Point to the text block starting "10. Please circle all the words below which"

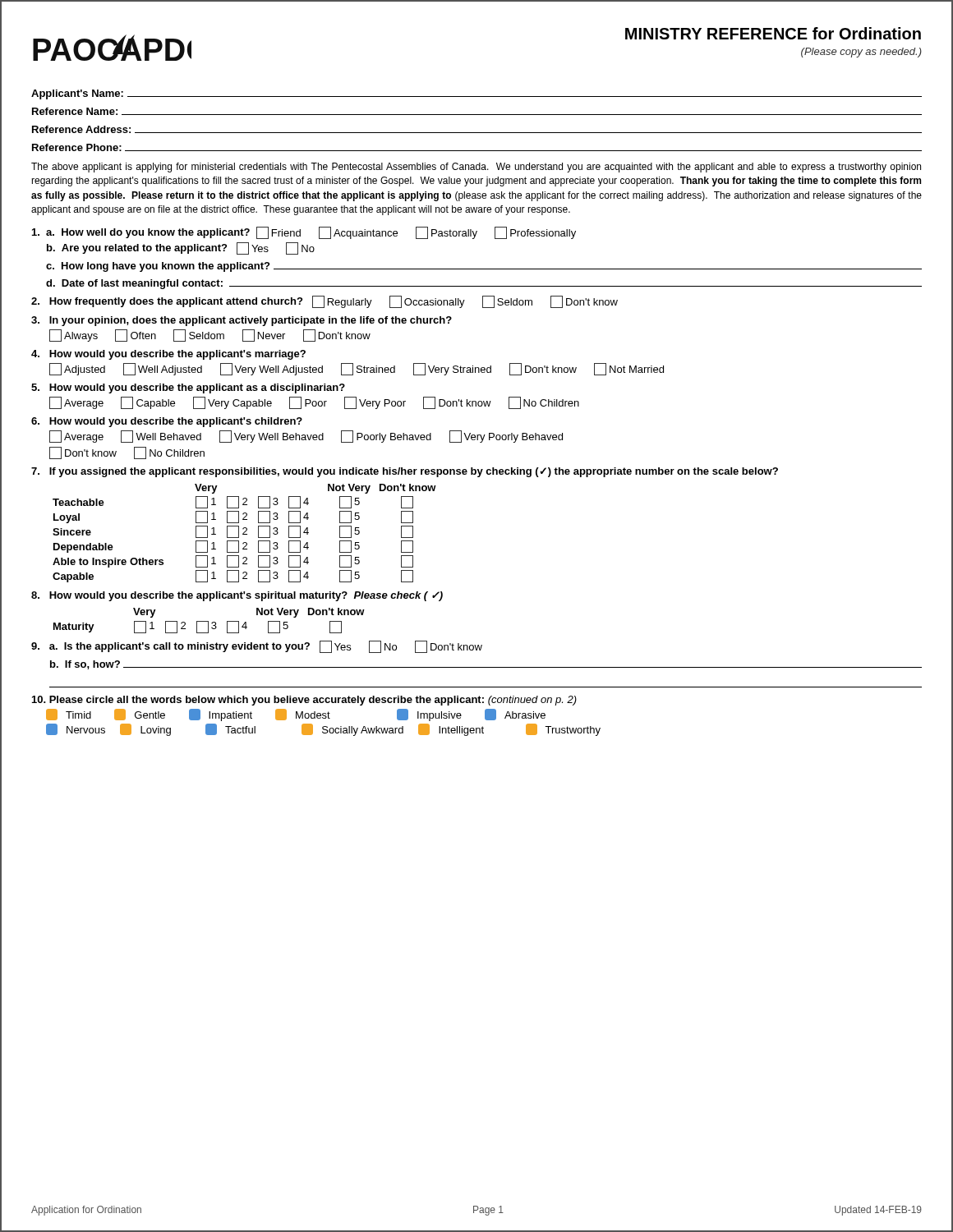click(x=476, y=714)
